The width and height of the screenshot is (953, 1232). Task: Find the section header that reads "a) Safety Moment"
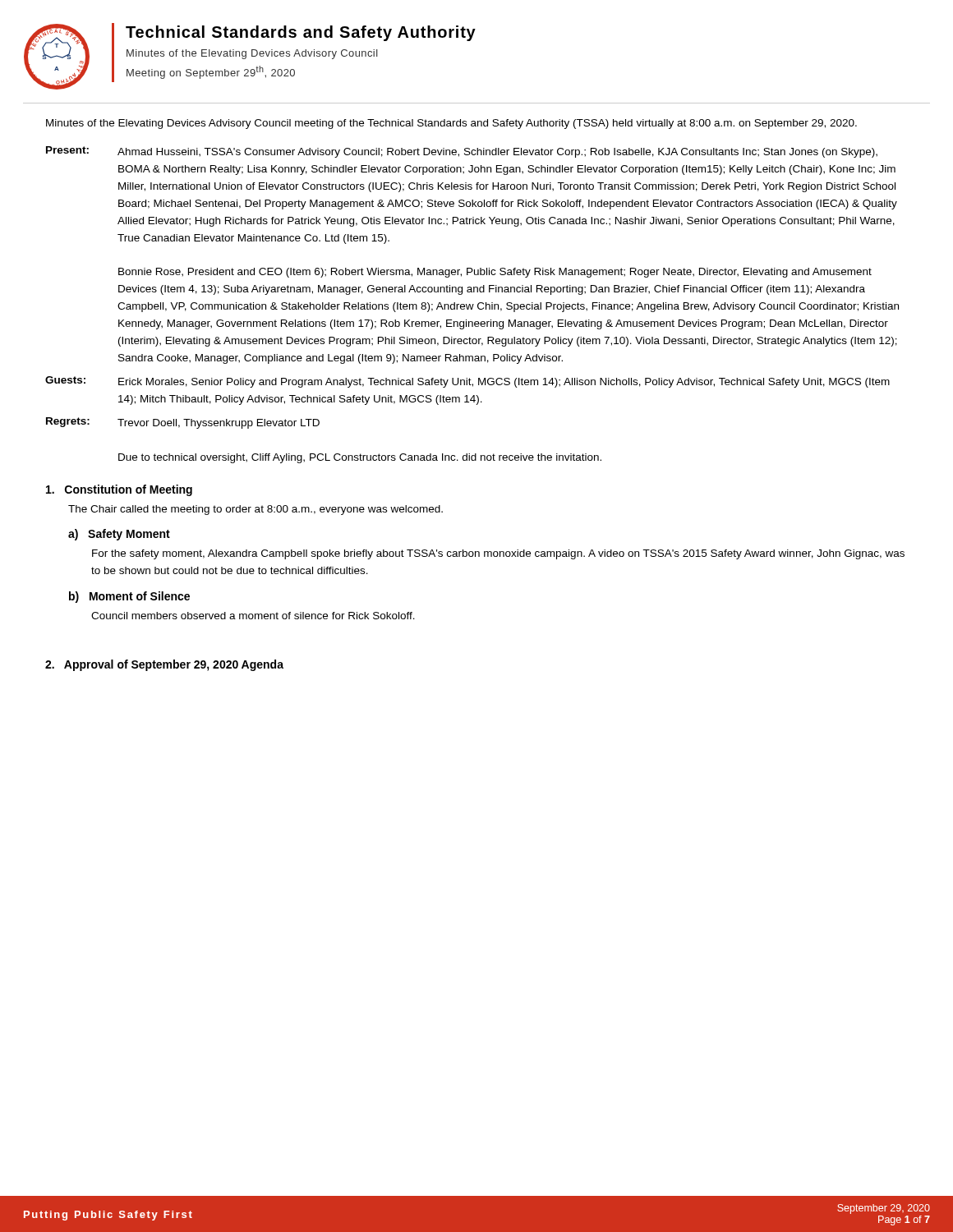pyautogui.click(x=119, y=534)
